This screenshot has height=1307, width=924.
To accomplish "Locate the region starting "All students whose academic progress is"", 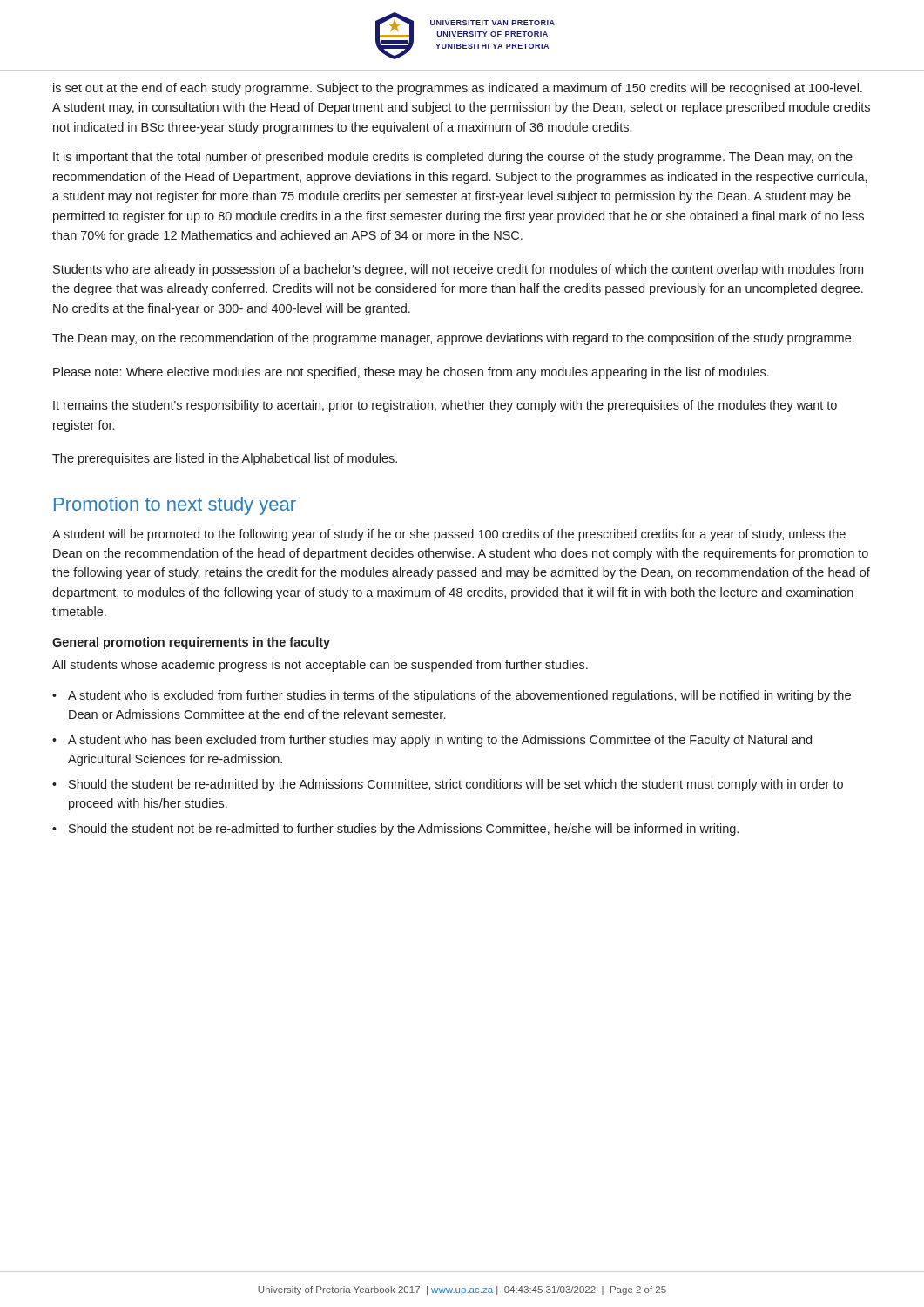I will coord(320,665).
